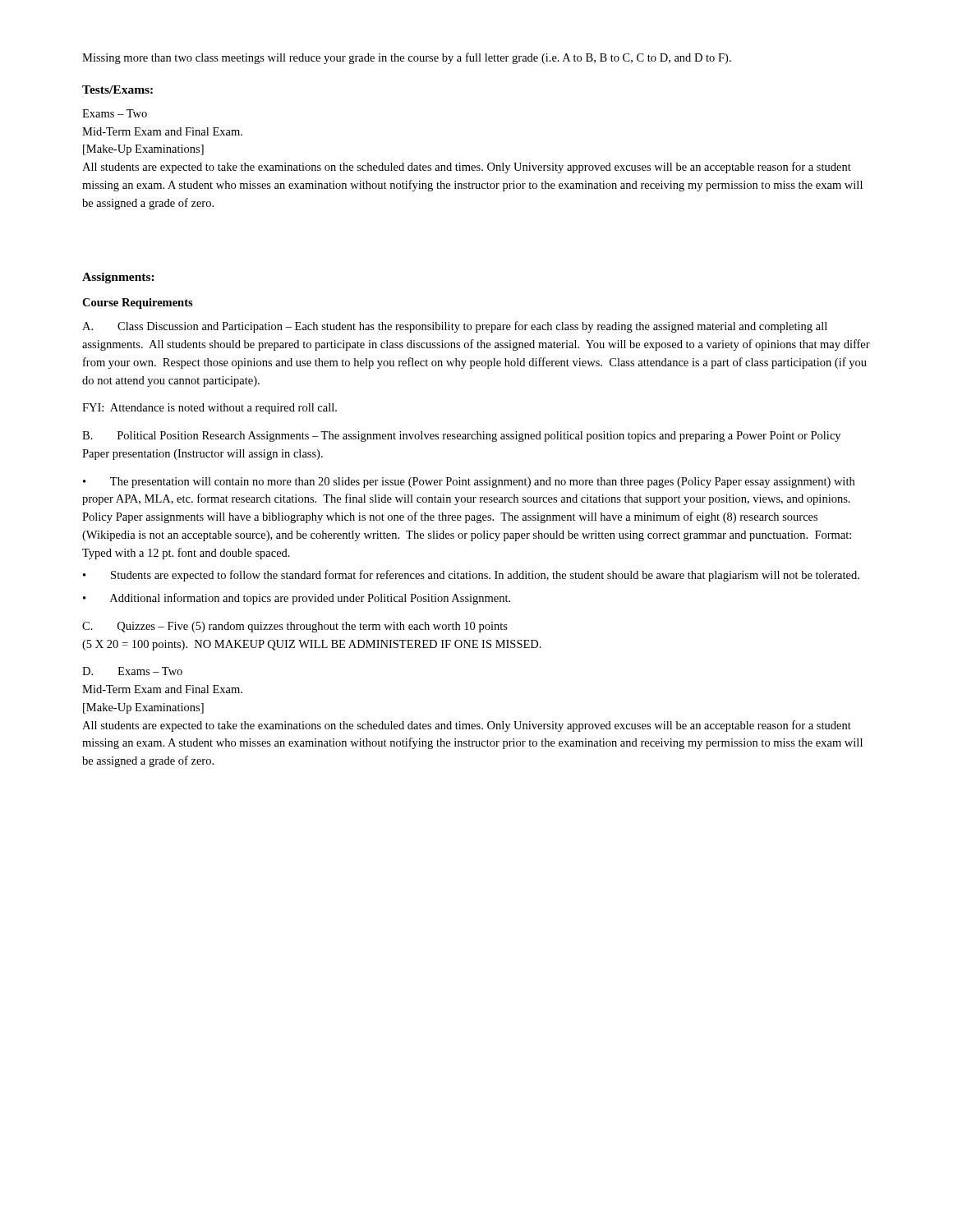The height and width of the screenshot is (1232, 953).
Task: Click the passage that begins "FYI: Attendance is"
Action: (210, 408)
